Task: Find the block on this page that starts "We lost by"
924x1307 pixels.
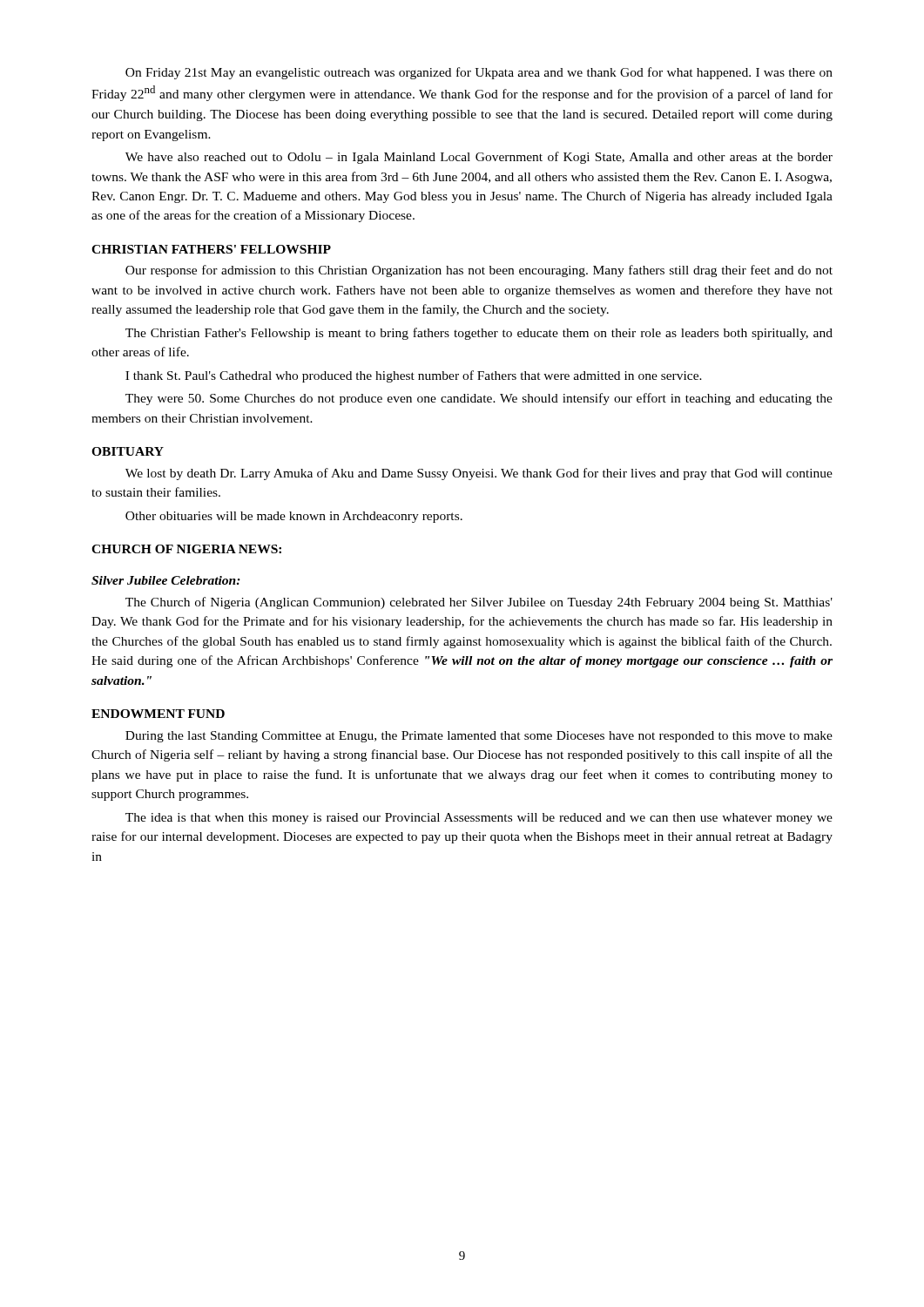Action: pyautogui.click(x=462, y=483)
